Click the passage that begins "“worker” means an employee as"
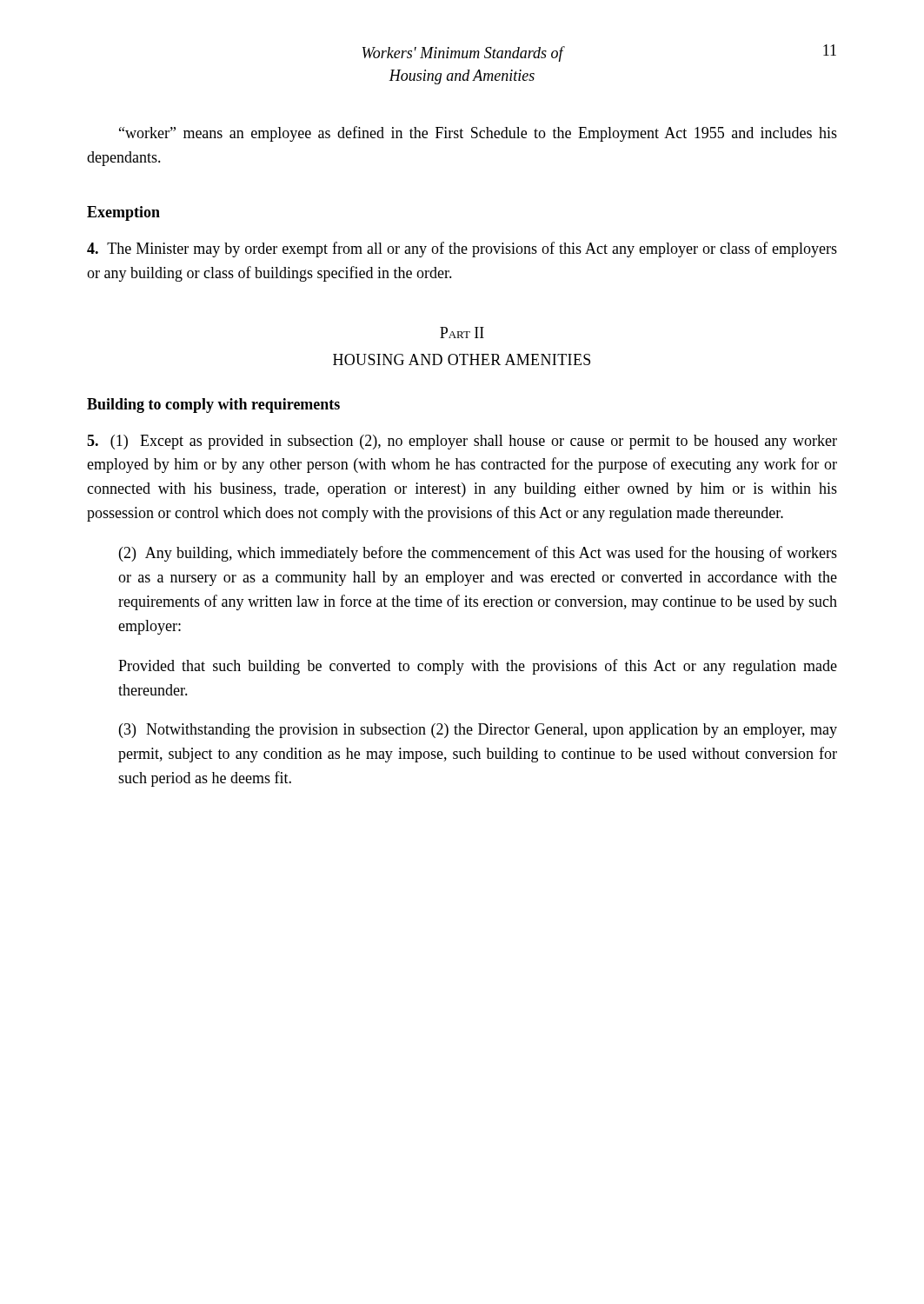 pyautogui.click(x=462, y=145)
